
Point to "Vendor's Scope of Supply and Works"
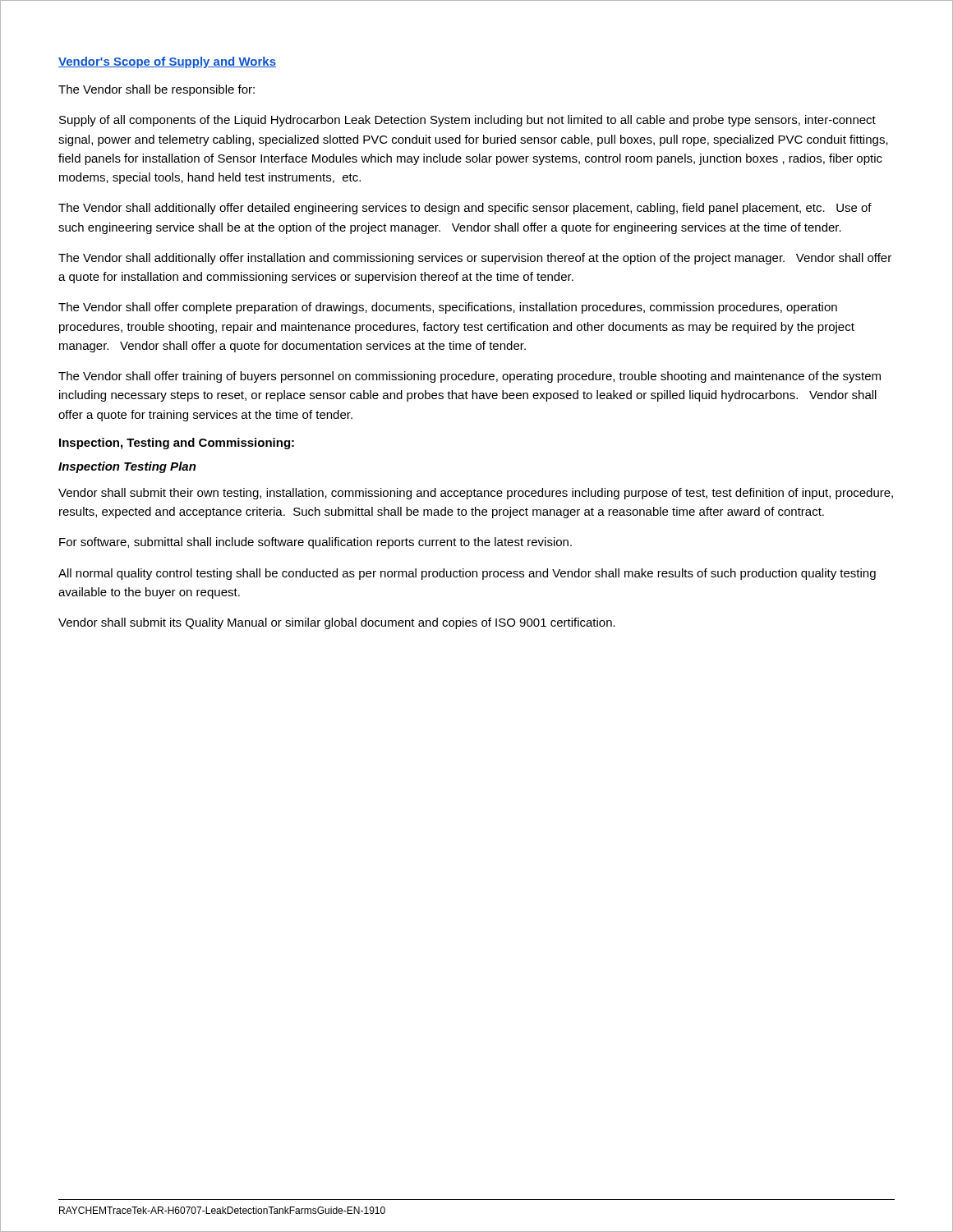point(167,61)
